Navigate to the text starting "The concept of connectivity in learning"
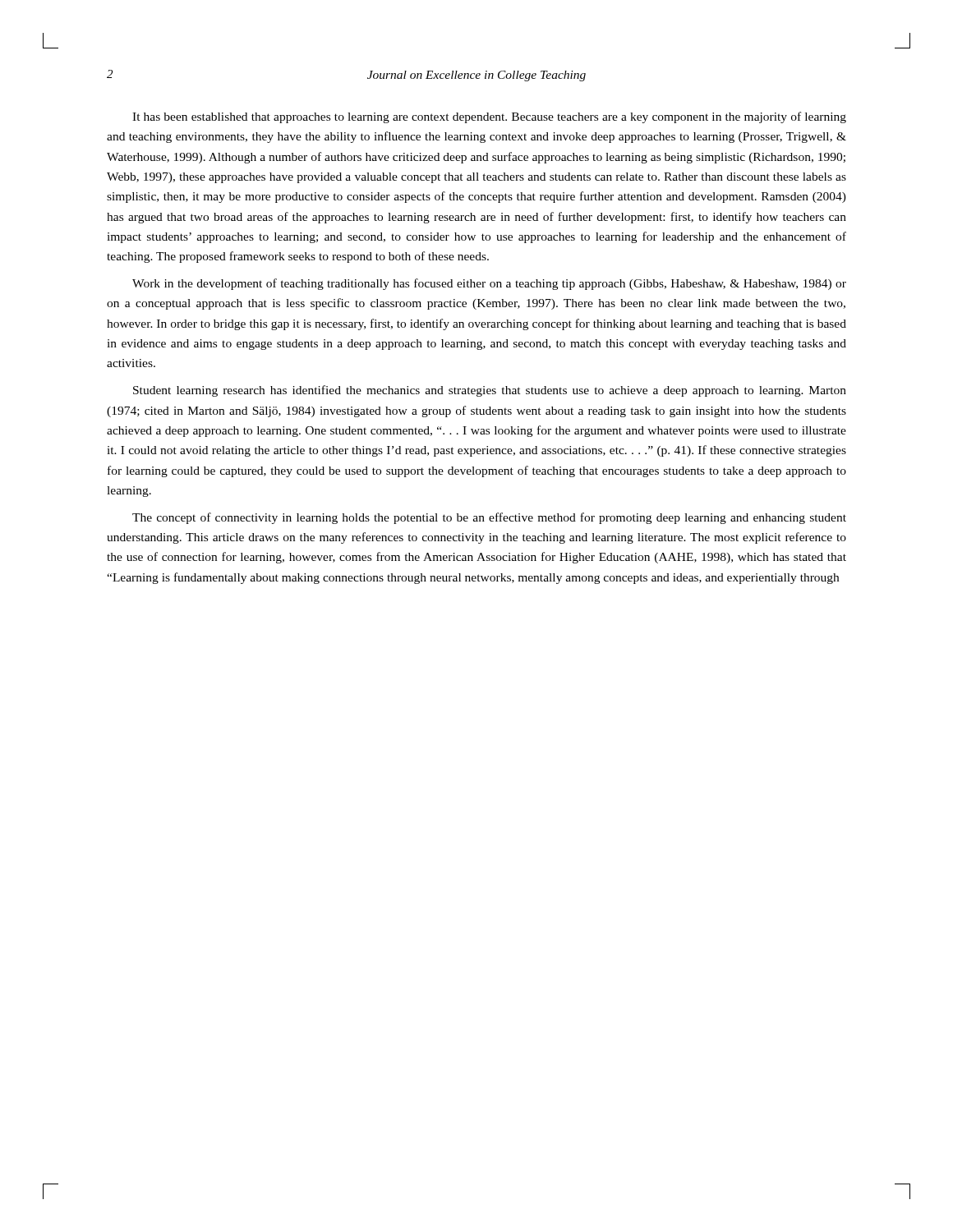 tap(476, 547)
